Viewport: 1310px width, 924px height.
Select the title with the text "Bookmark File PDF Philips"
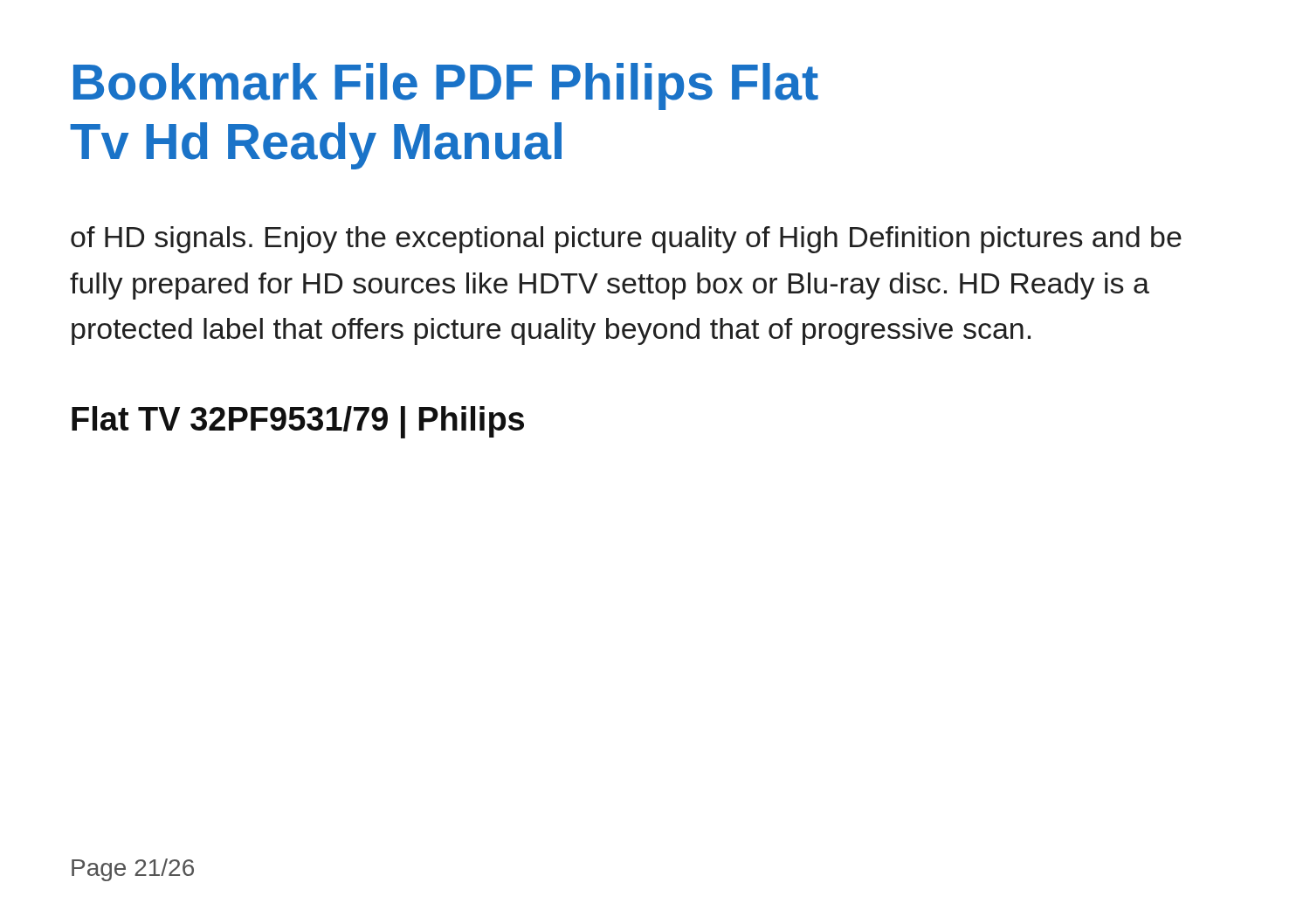click(655, 112)
